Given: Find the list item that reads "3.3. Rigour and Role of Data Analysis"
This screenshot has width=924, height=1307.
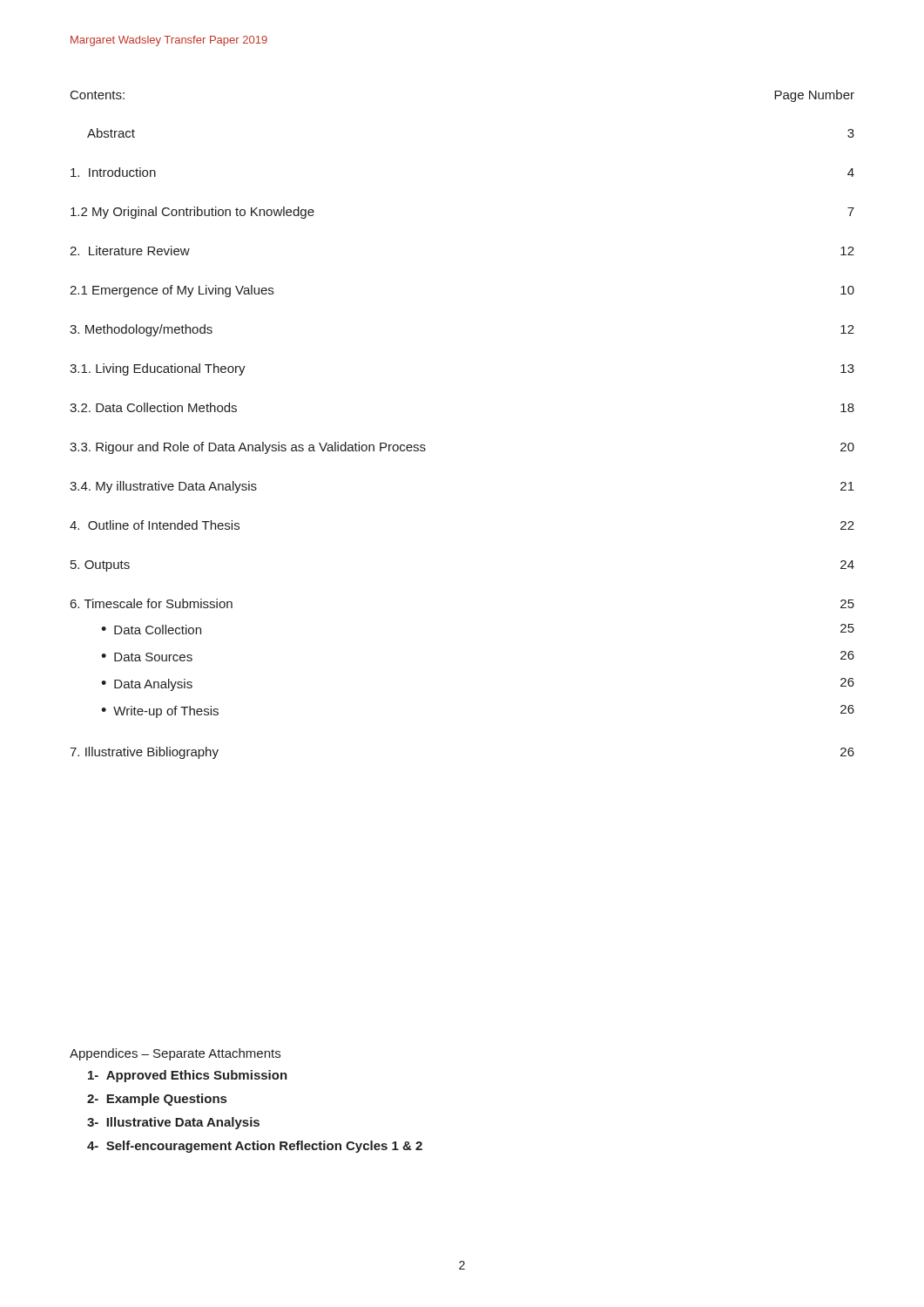Looking at the screenshot, I should click(245, 447).
